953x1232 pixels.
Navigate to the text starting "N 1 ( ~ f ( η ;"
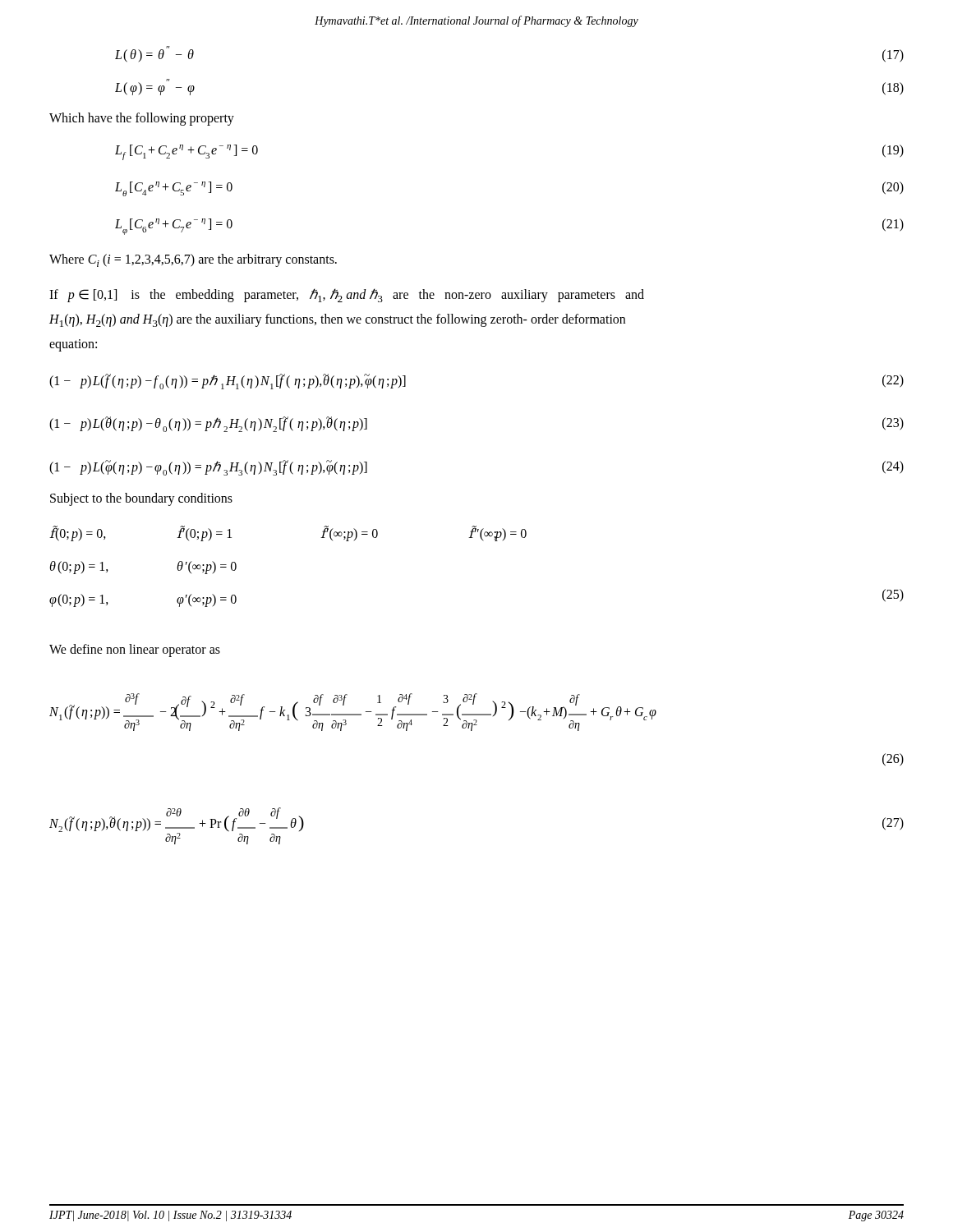tap(468, 710)
